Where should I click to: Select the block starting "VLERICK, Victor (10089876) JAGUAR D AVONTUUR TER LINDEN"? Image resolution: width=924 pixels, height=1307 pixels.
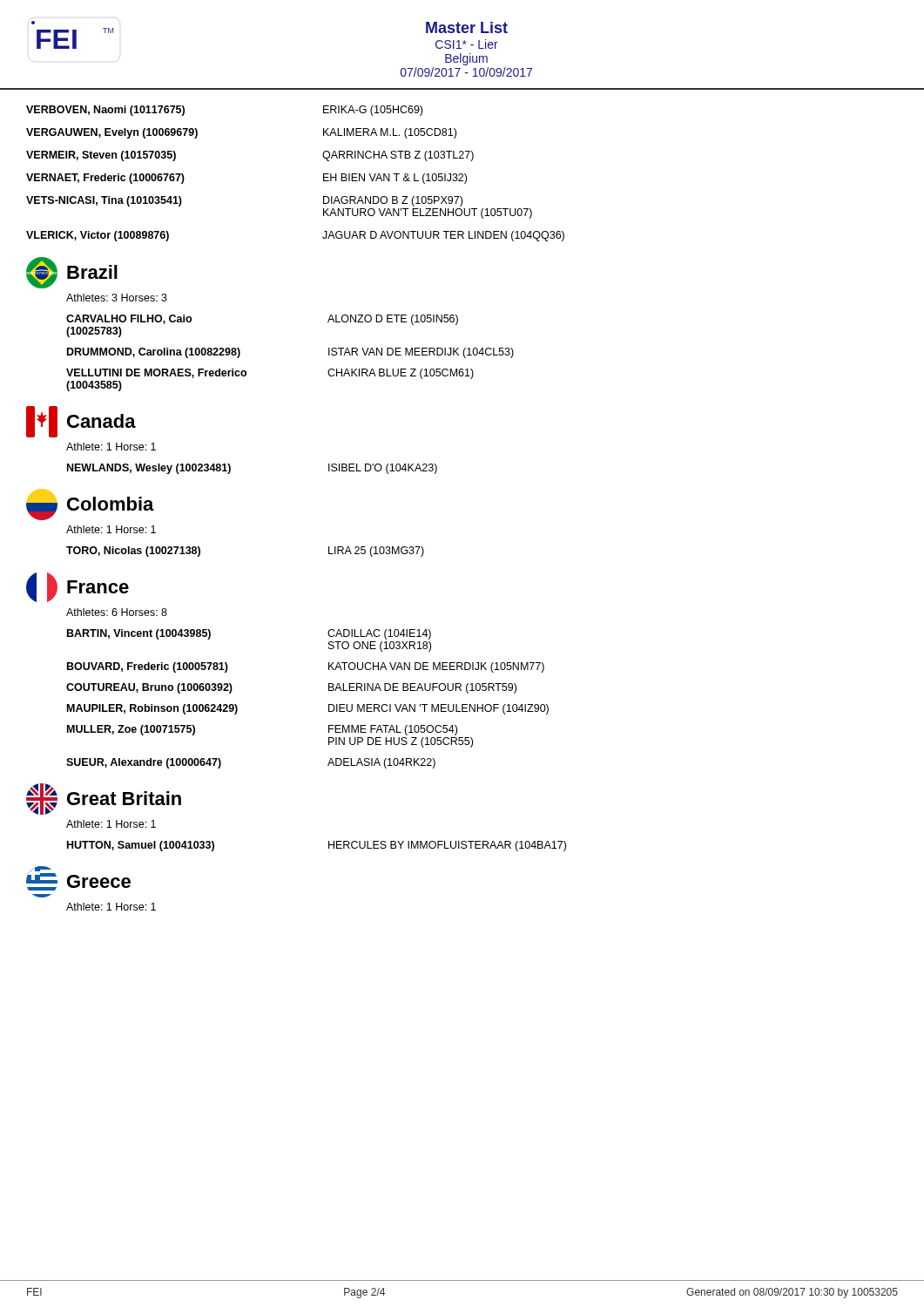[98, 236]
